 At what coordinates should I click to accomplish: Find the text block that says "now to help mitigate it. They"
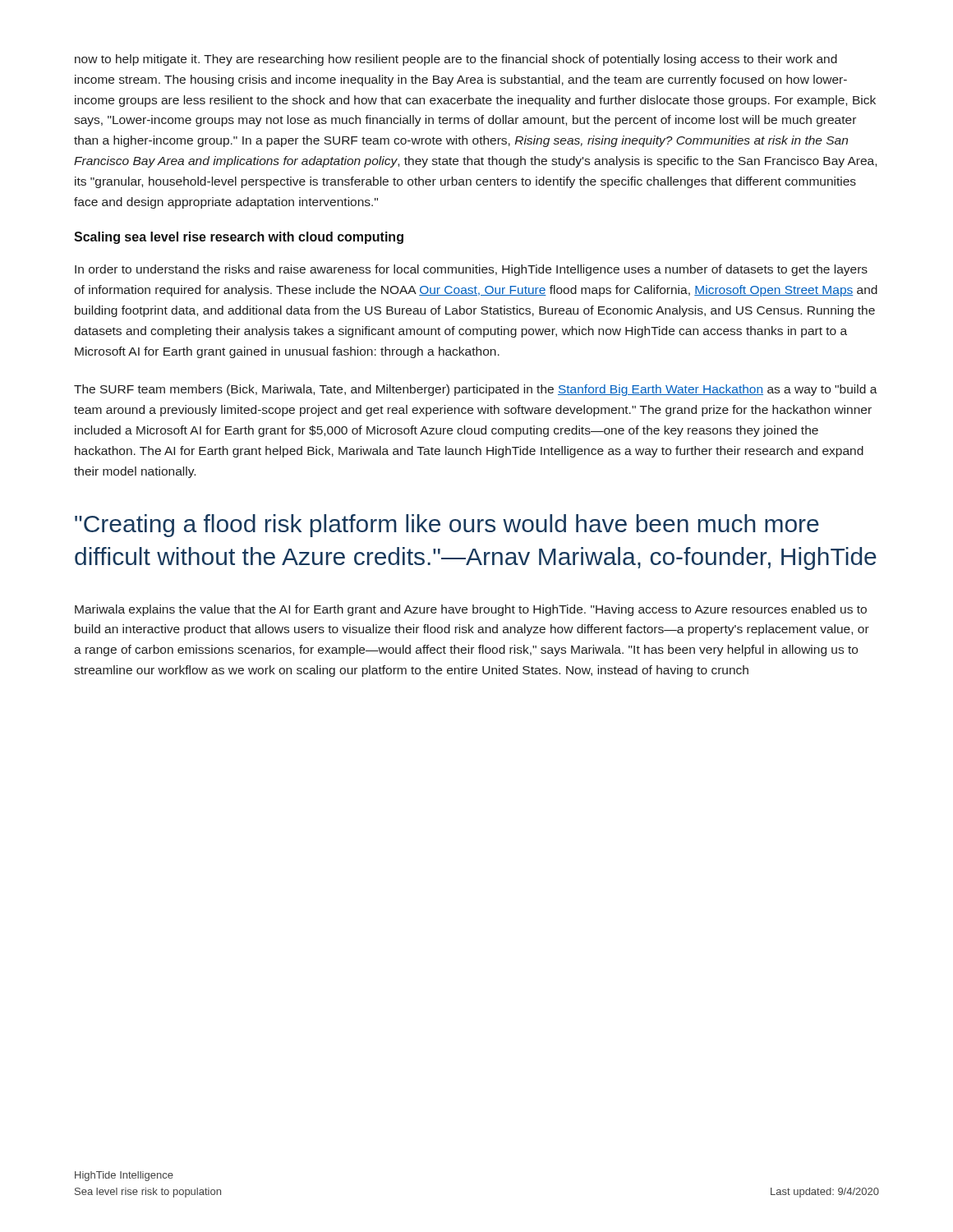(x=476, y=130)
